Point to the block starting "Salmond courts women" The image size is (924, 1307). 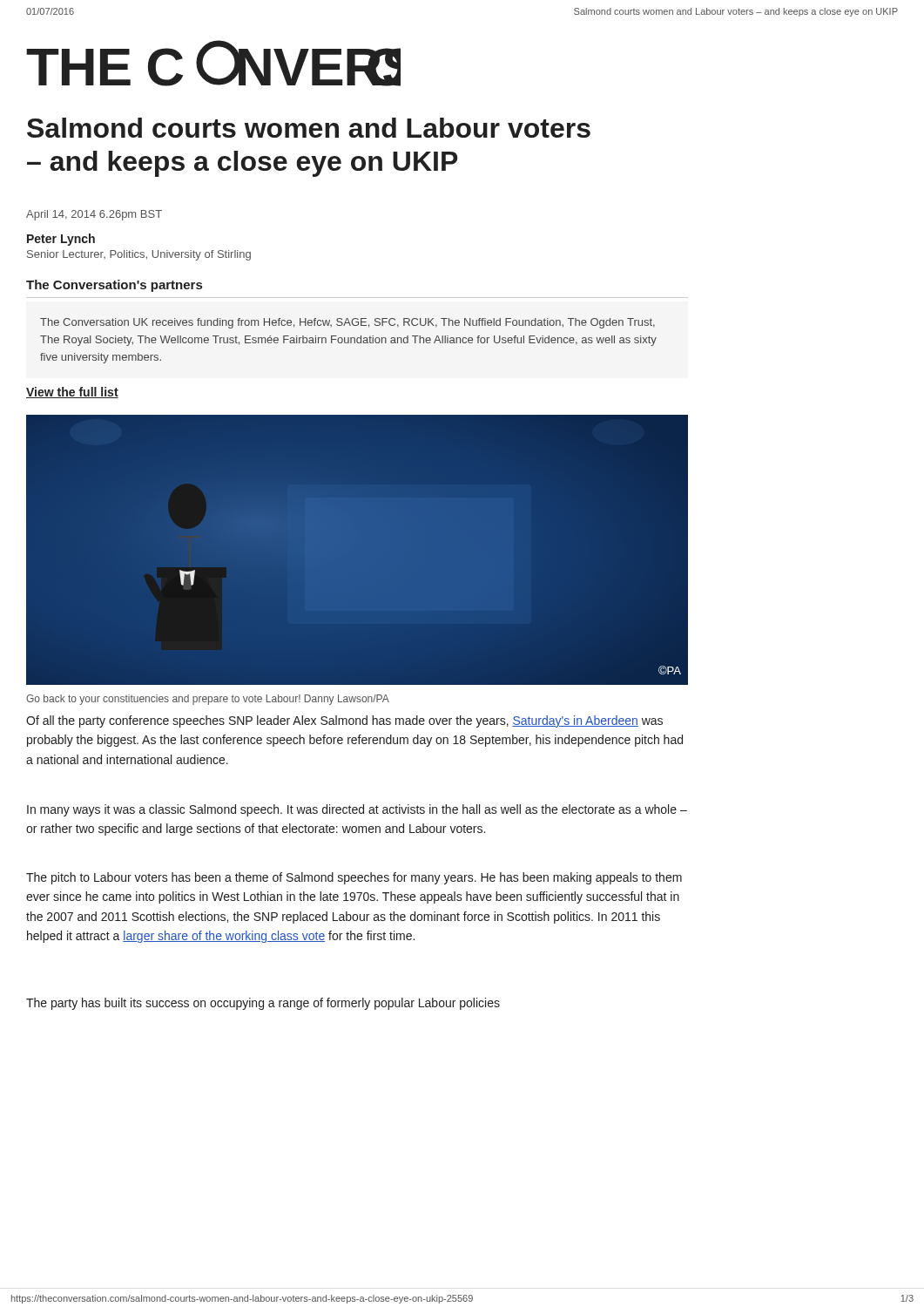point(357,145)
